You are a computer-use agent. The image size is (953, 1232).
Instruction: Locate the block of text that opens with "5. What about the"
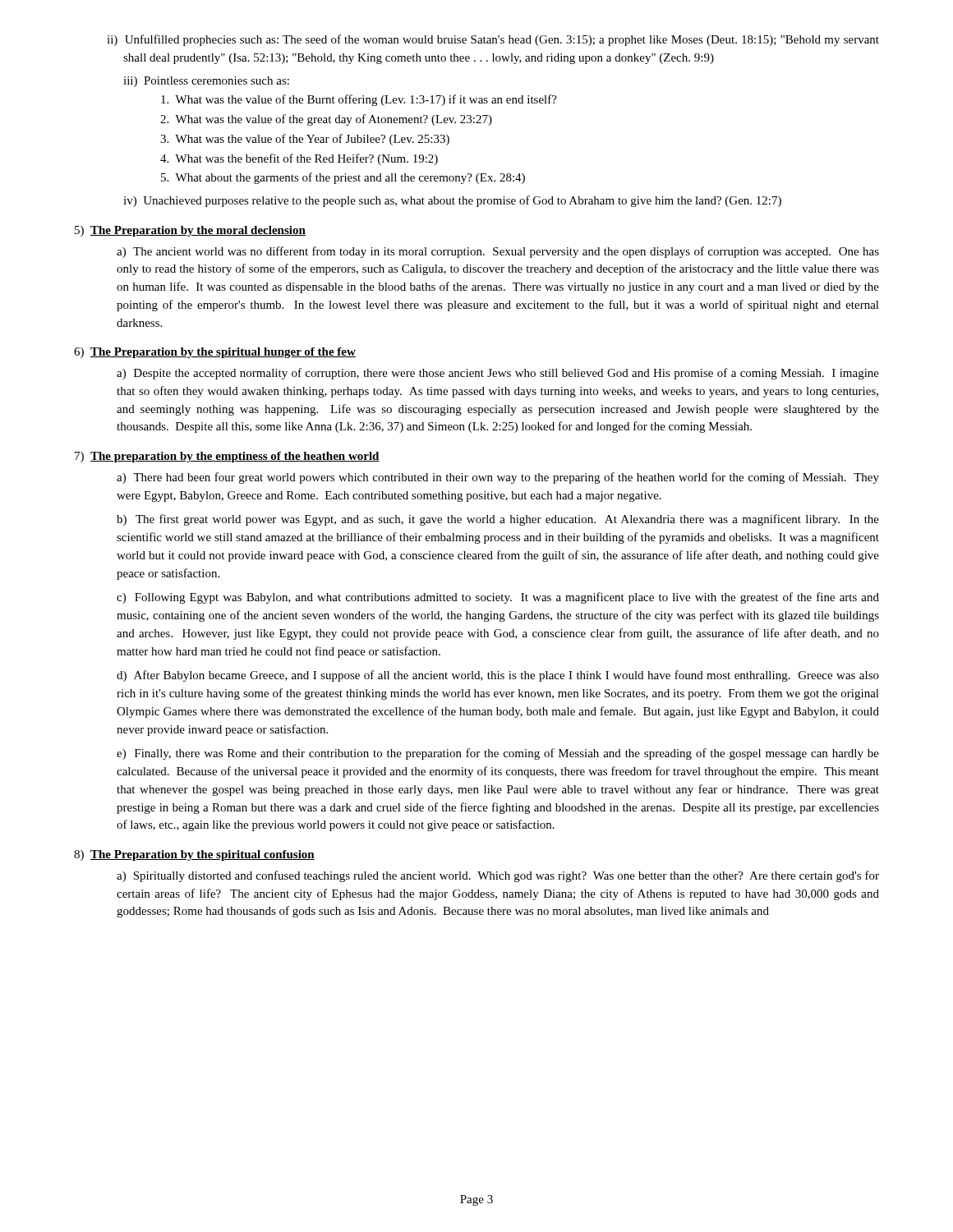[x=343, y=178]
